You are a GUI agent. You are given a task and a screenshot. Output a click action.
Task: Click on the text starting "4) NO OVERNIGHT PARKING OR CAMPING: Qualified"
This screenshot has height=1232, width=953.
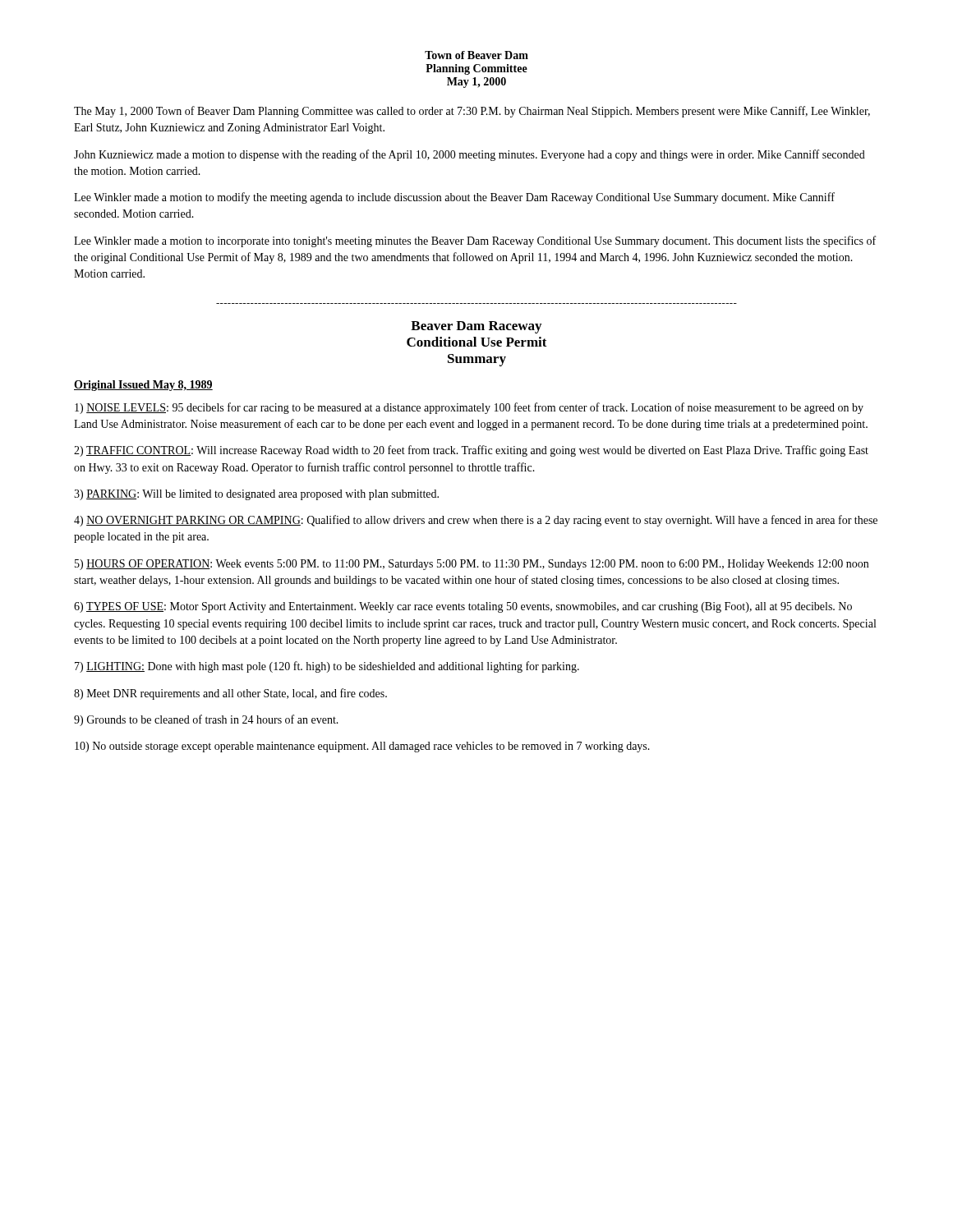pyautogui.click(x=476, y=529)
